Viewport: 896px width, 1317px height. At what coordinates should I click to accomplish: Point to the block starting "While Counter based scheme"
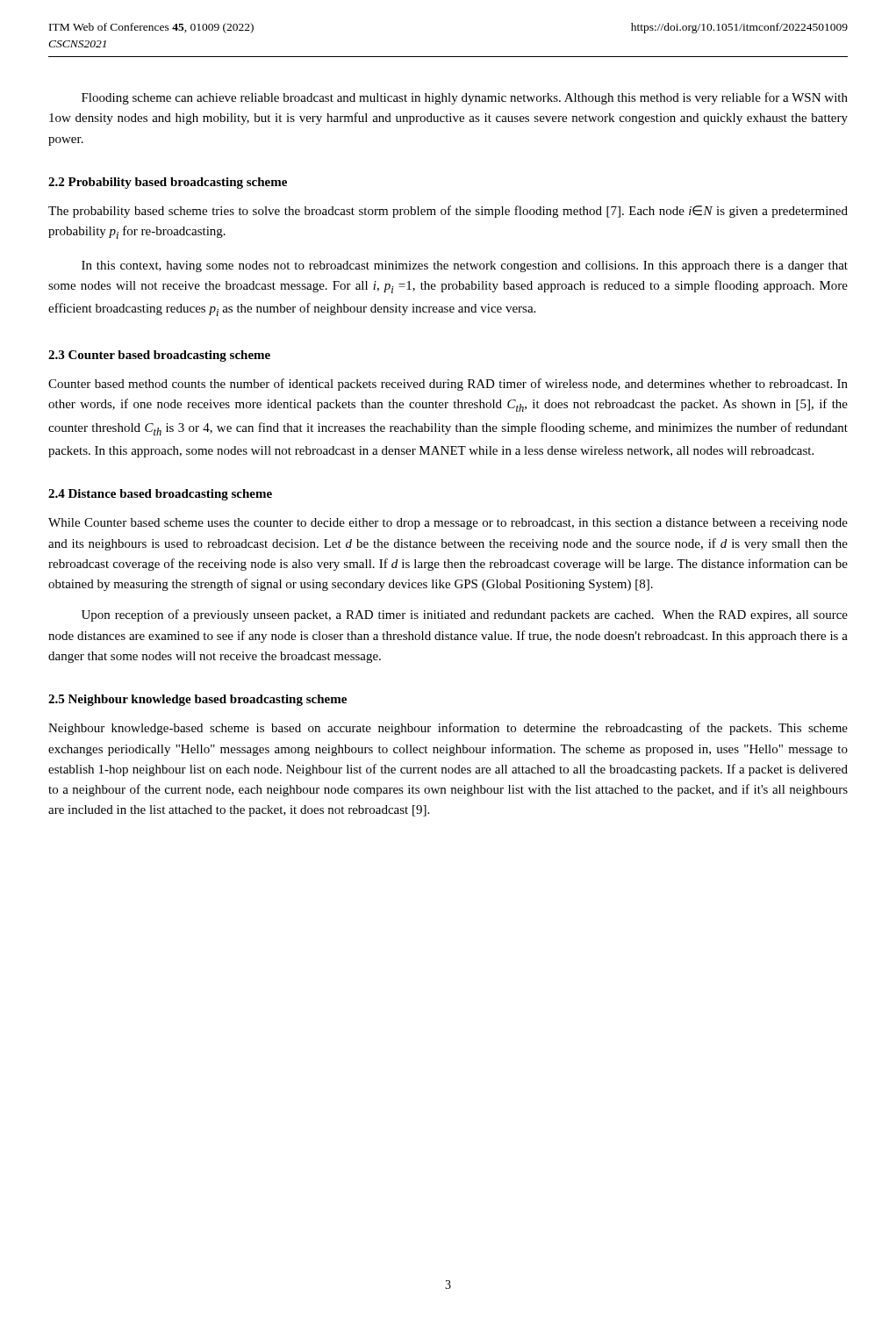coord(448,590)
